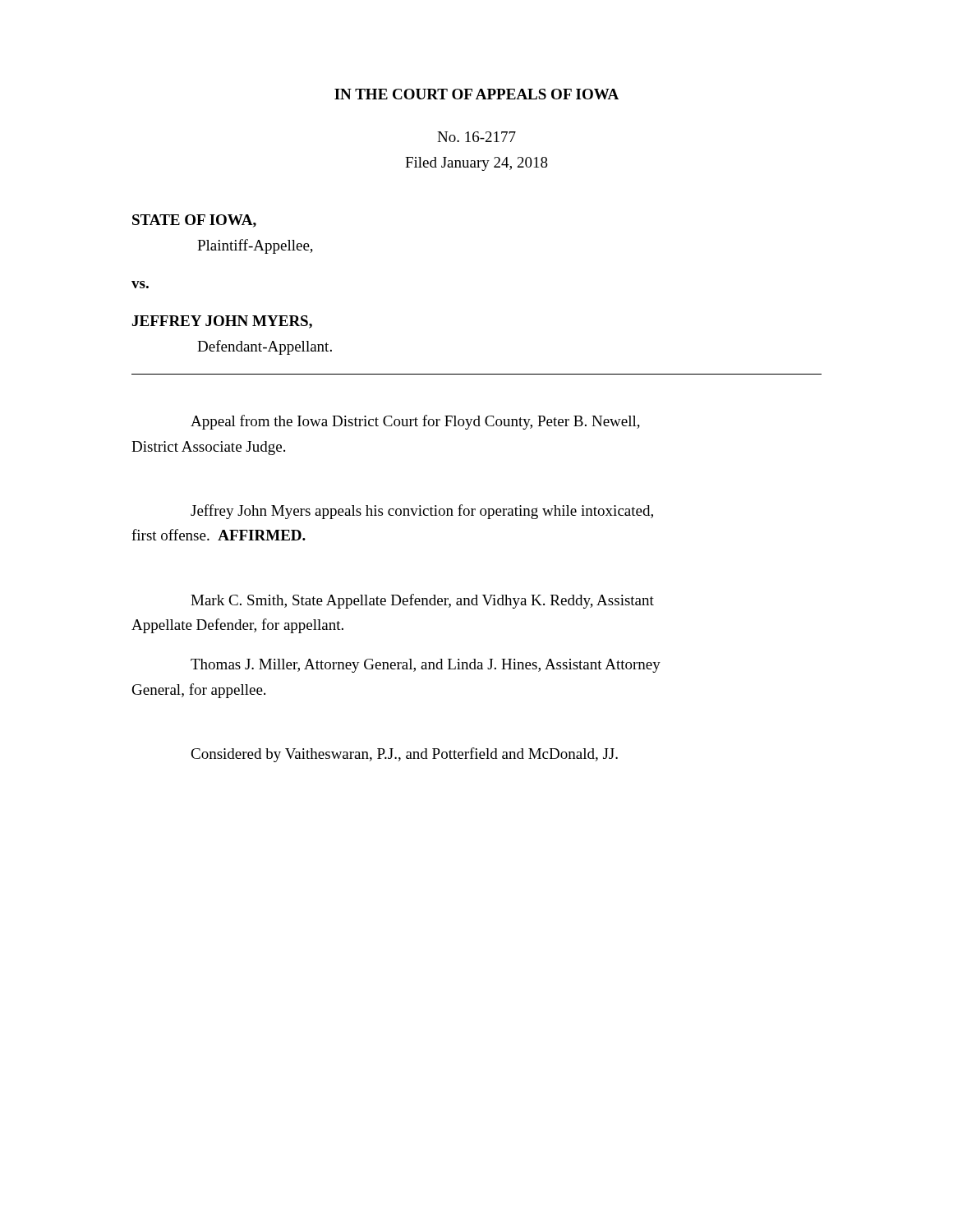
Task: Locate the text block that reads "Considered by Vaitheswaran, P.J.,"
Action: click(476, 754)
